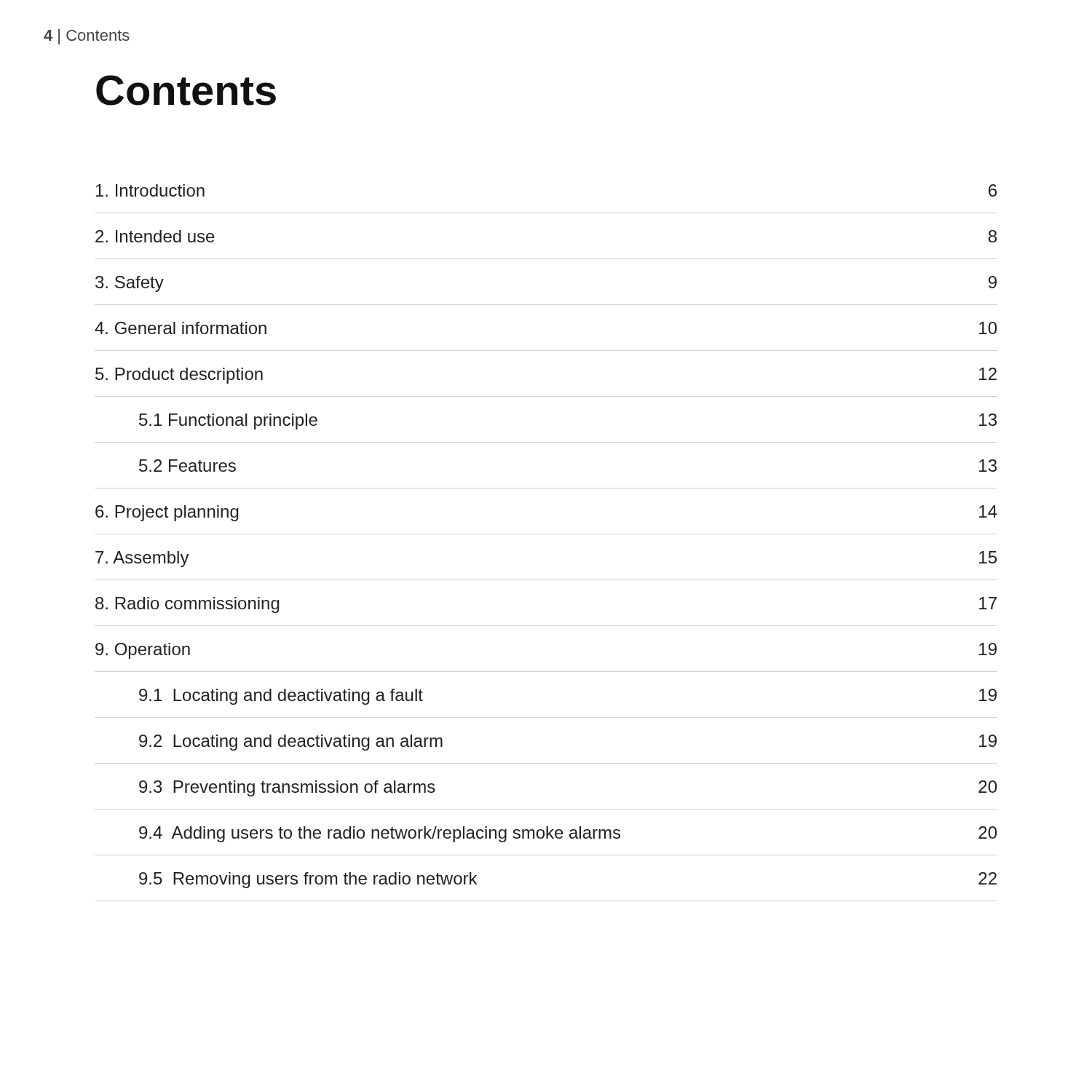Locate the passage starting "9.1 Locating and deactivating a fault 19"
1092x1092 pixels.
point(284,696)
